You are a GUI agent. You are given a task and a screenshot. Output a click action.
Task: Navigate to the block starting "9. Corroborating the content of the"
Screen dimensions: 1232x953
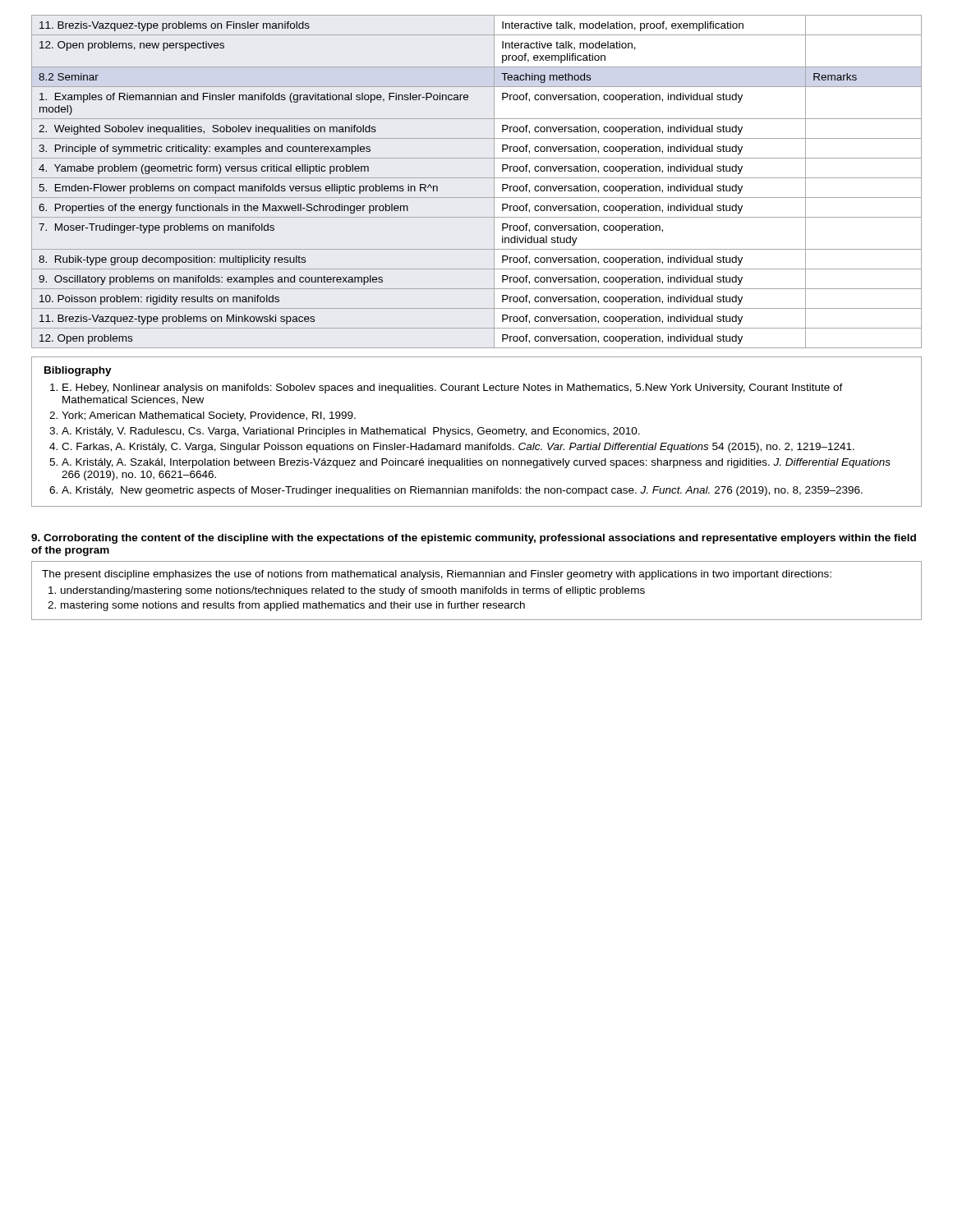coord(474,544)
